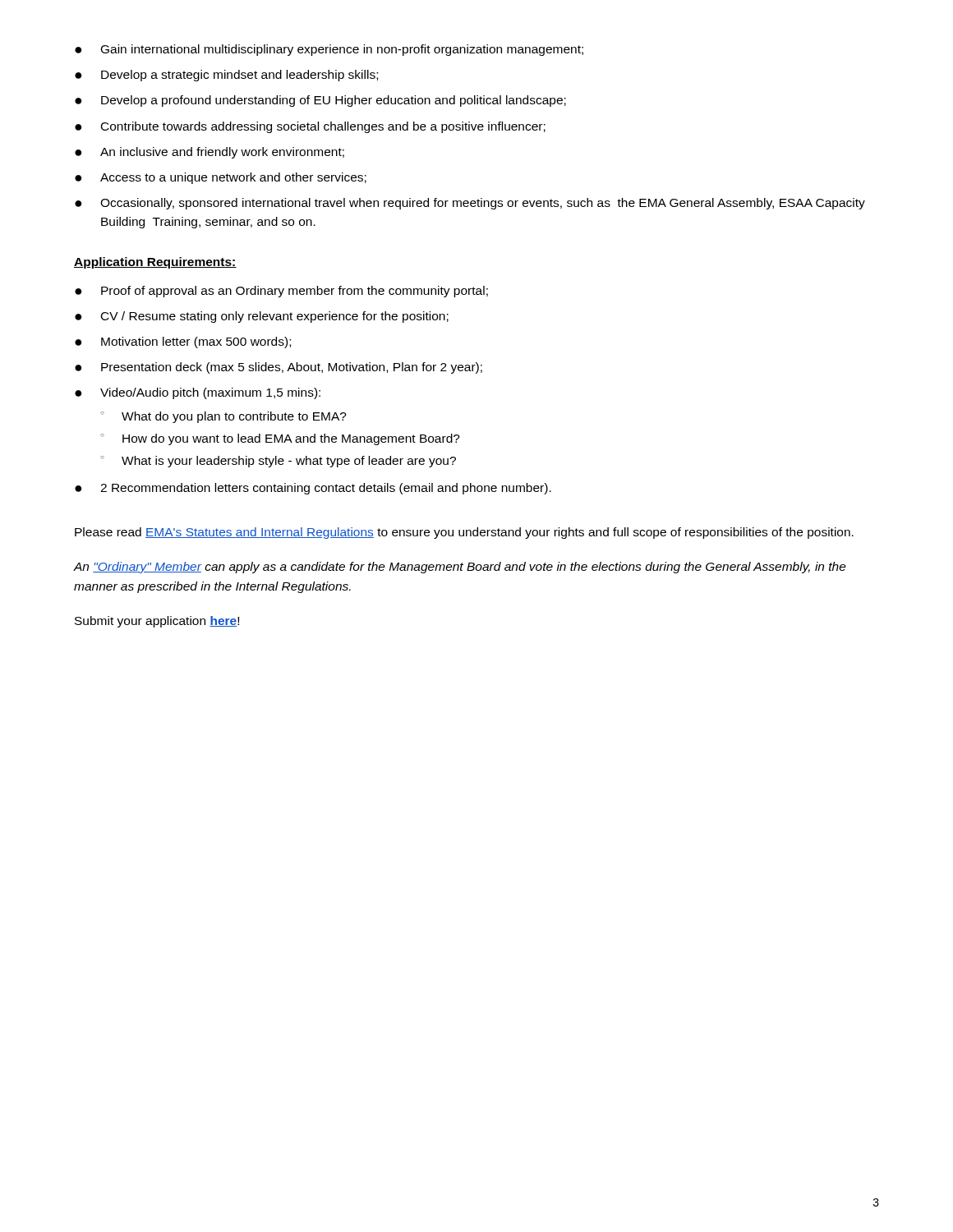Click the passage that begins "● Video/Audio pitch (maximum 1,5"
This screenshot has width=953, height=1232.
[x=198, y=393]
